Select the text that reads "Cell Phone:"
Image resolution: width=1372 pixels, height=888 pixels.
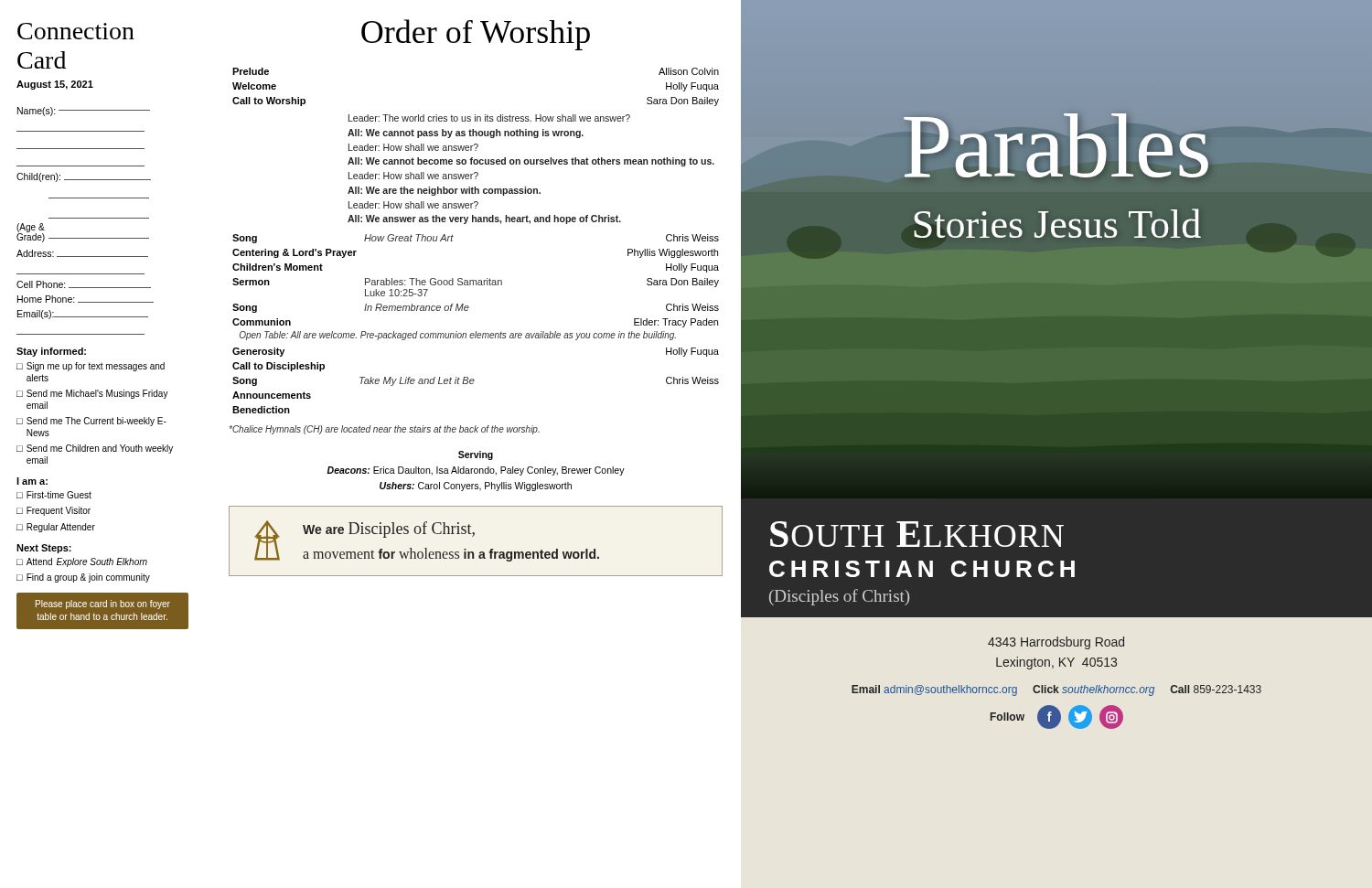(84, 284)
